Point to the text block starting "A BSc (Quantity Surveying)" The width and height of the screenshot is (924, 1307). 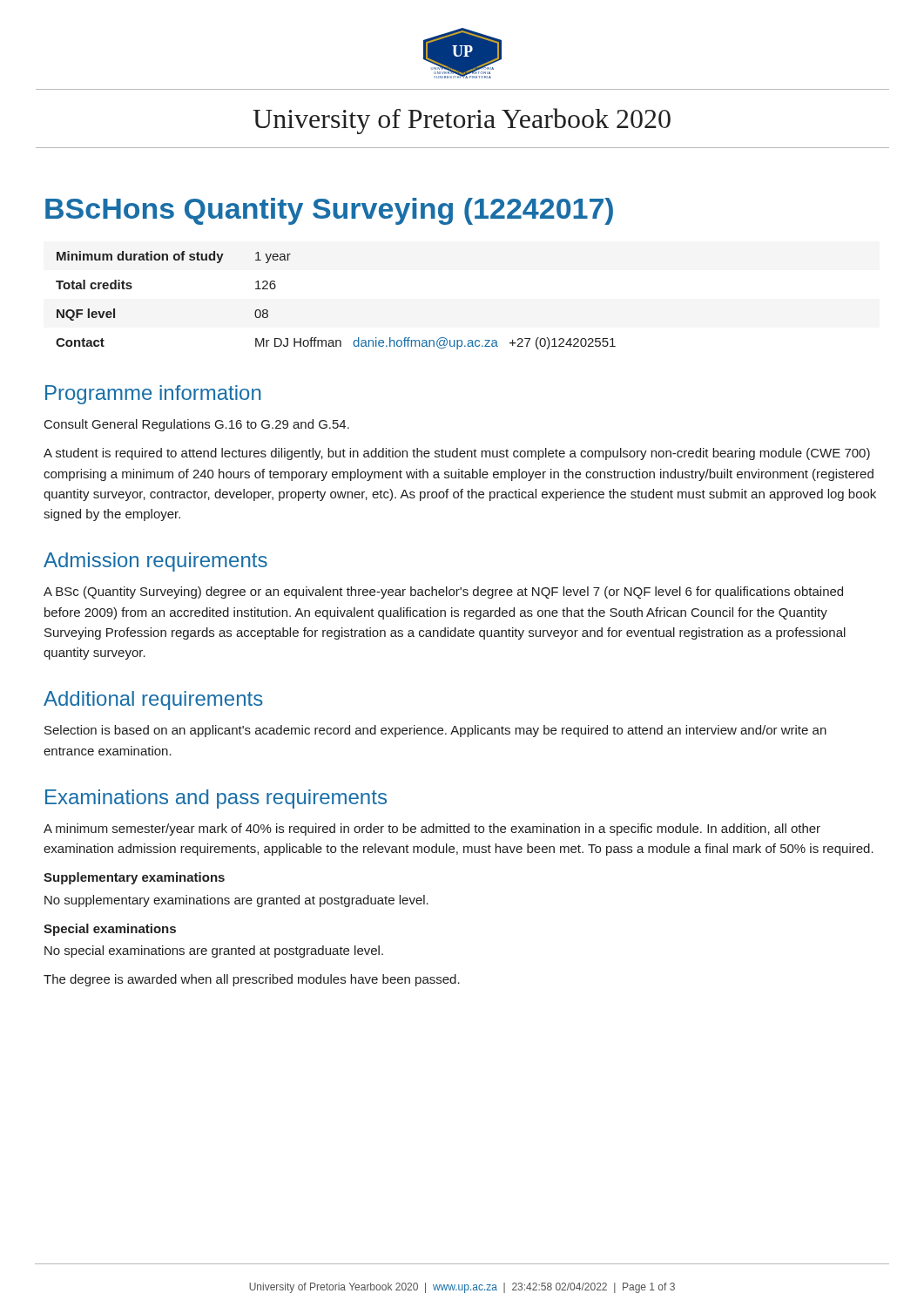462,622
